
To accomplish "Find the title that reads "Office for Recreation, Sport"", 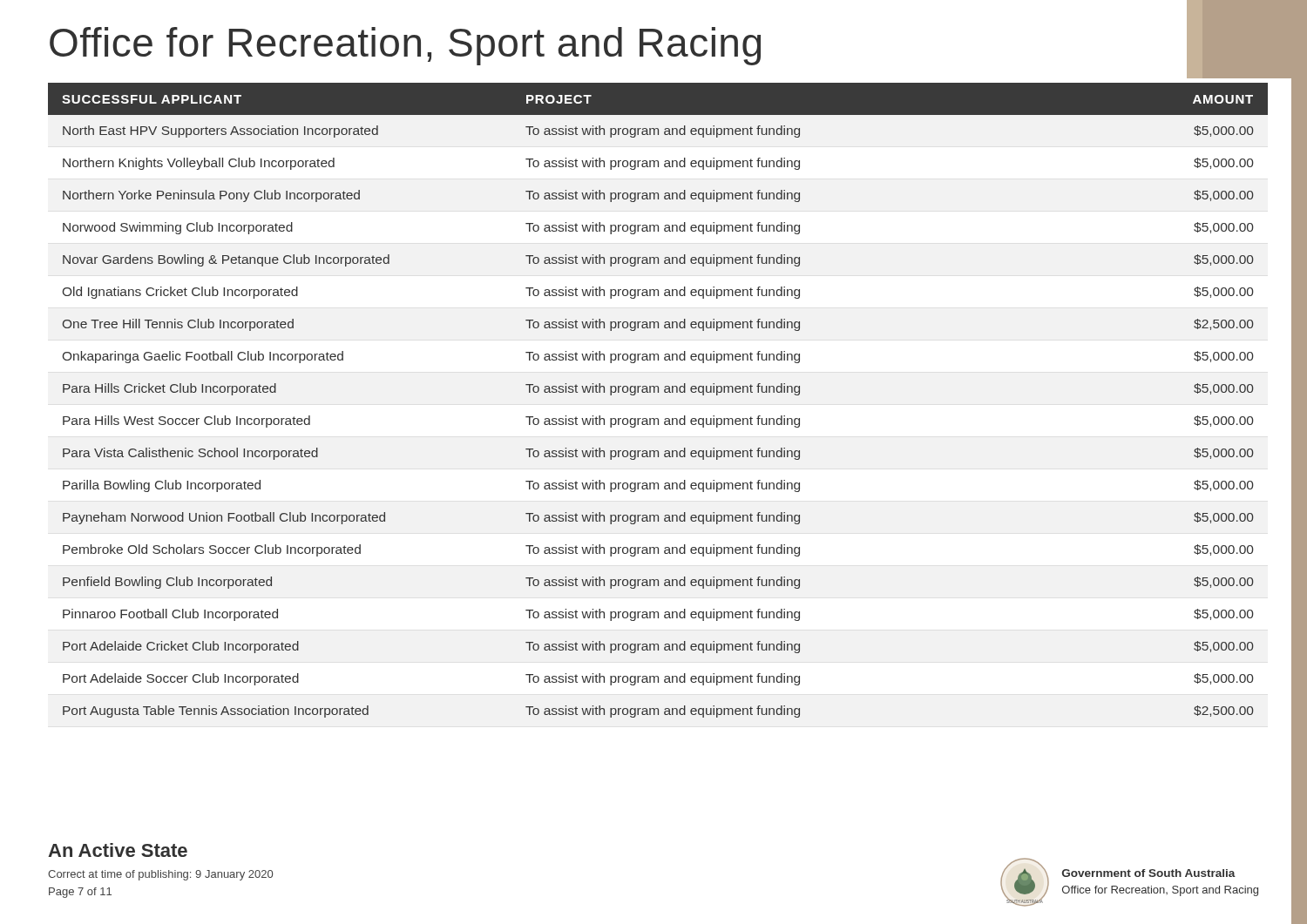I will click(x=440, y=43).
